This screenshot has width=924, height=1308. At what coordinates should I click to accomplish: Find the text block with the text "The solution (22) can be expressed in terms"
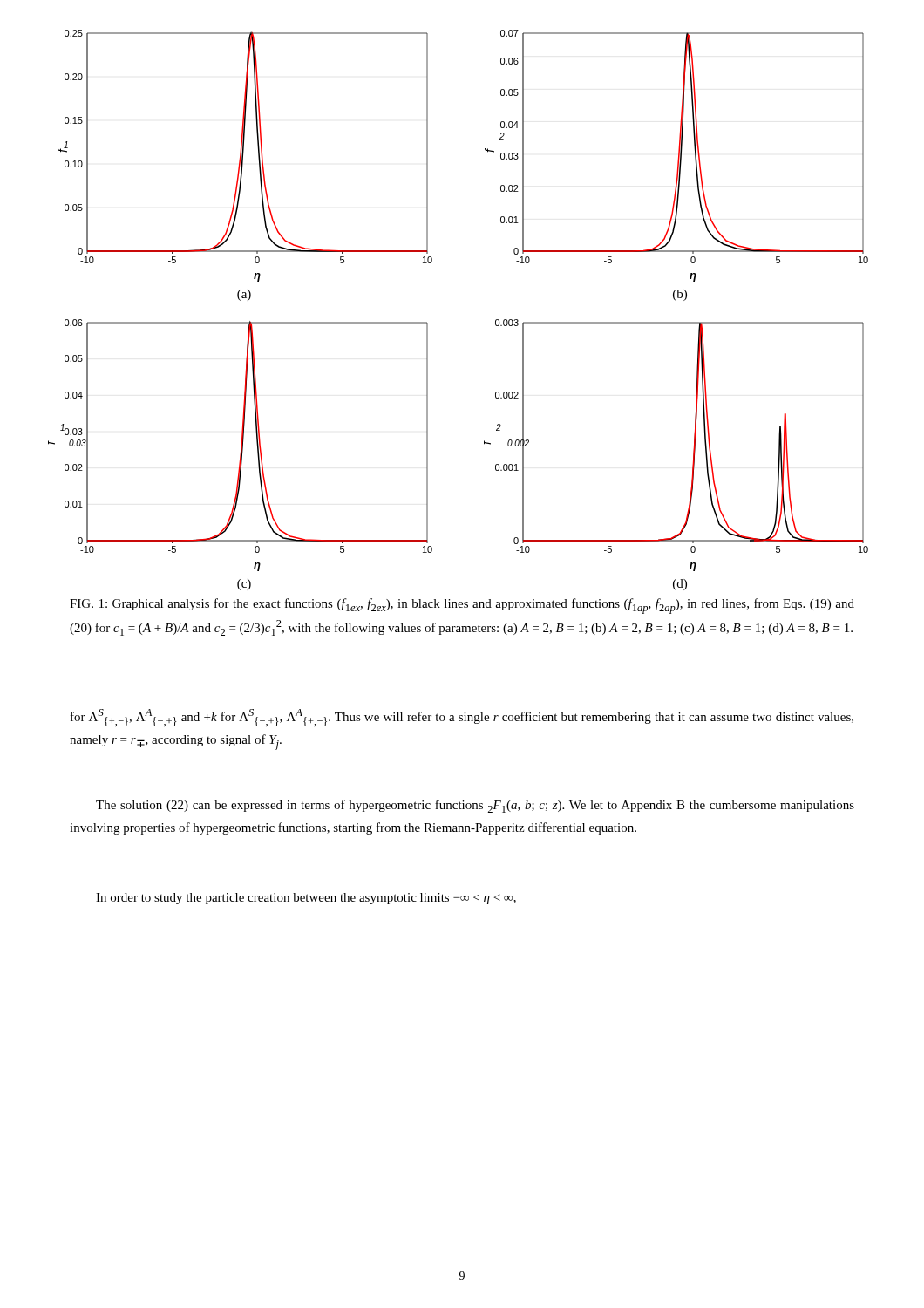click(462, 817)
